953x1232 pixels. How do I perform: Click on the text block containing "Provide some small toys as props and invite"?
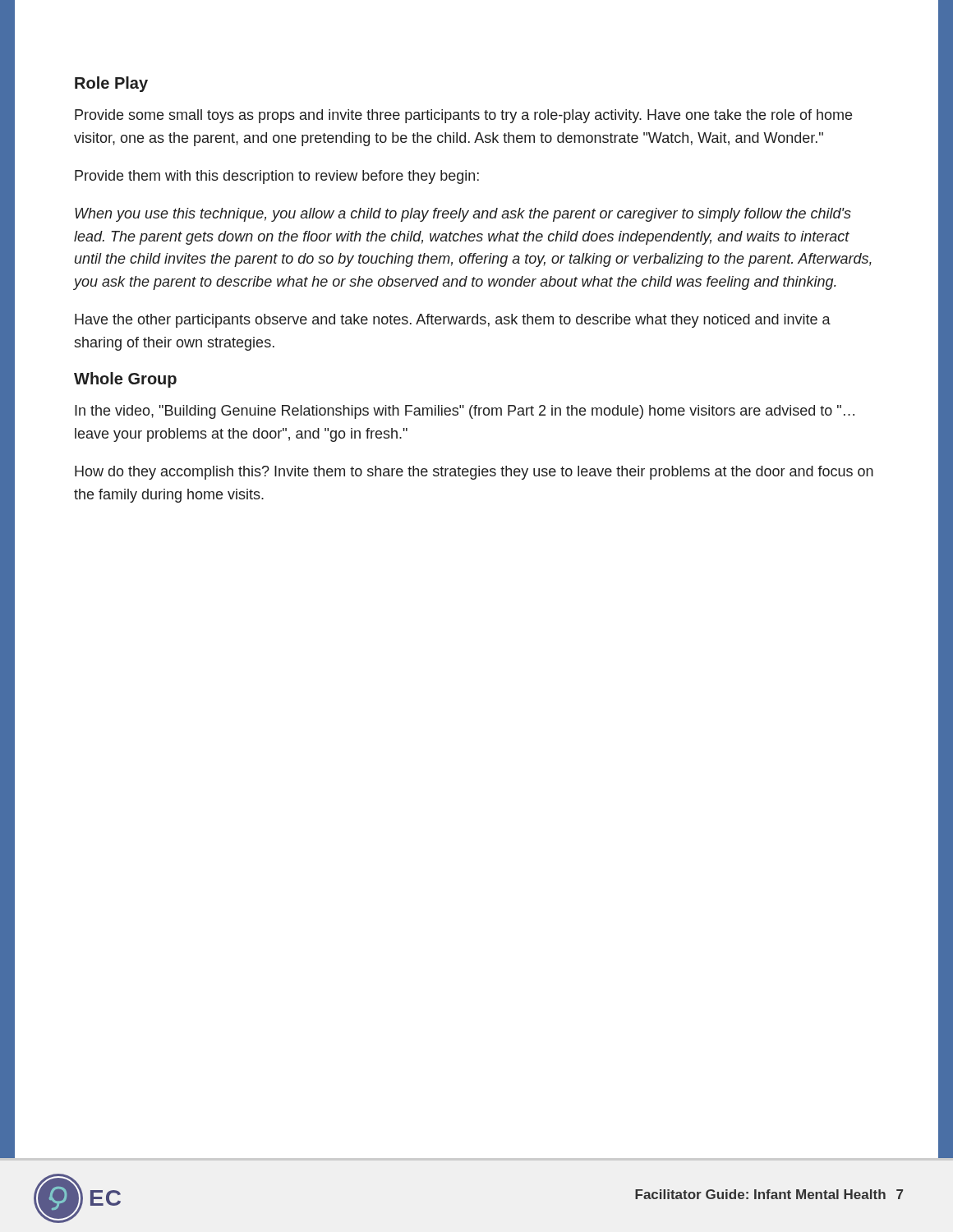[463, 126]
